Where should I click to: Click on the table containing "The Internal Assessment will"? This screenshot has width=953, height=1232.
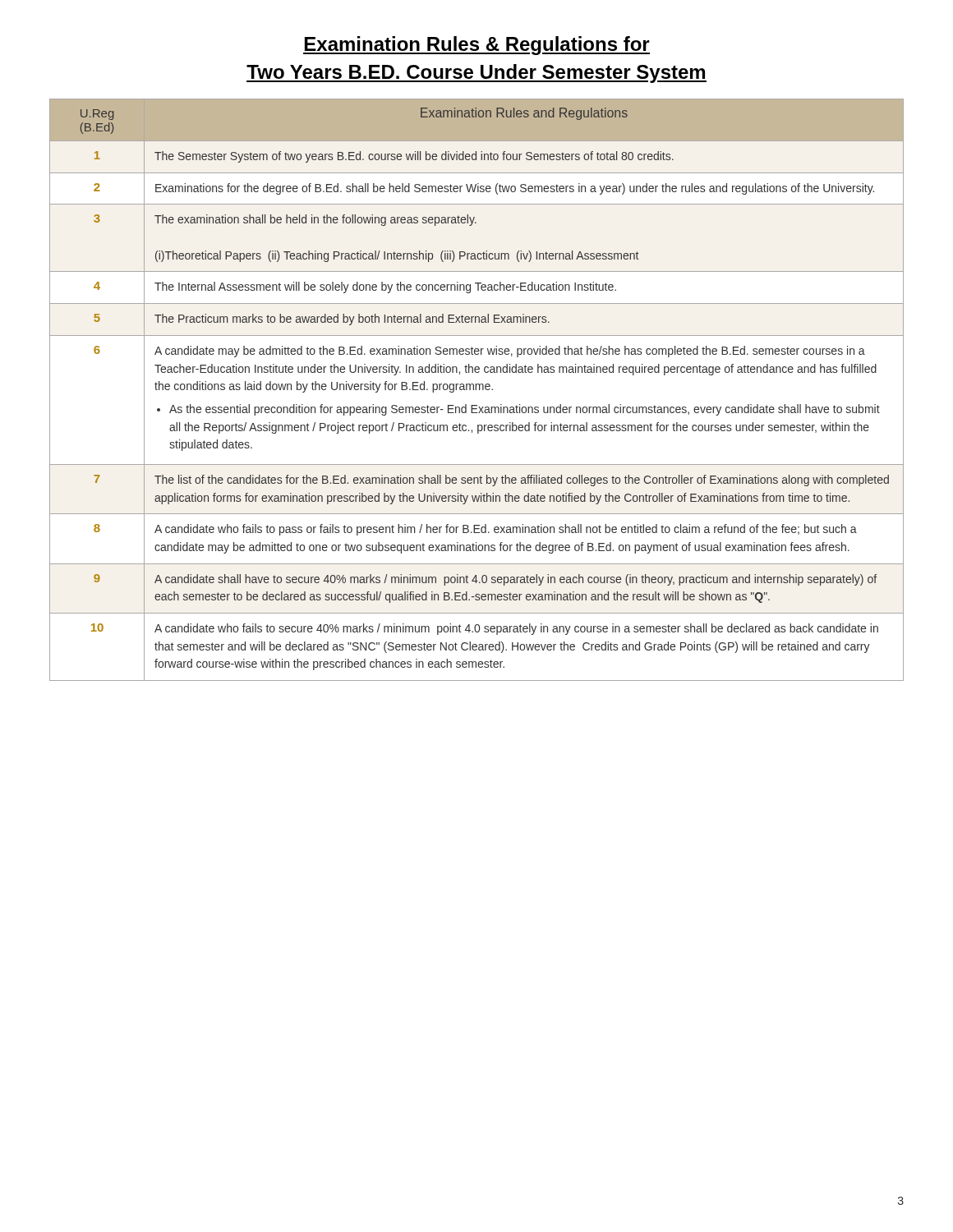click(476, 390)
